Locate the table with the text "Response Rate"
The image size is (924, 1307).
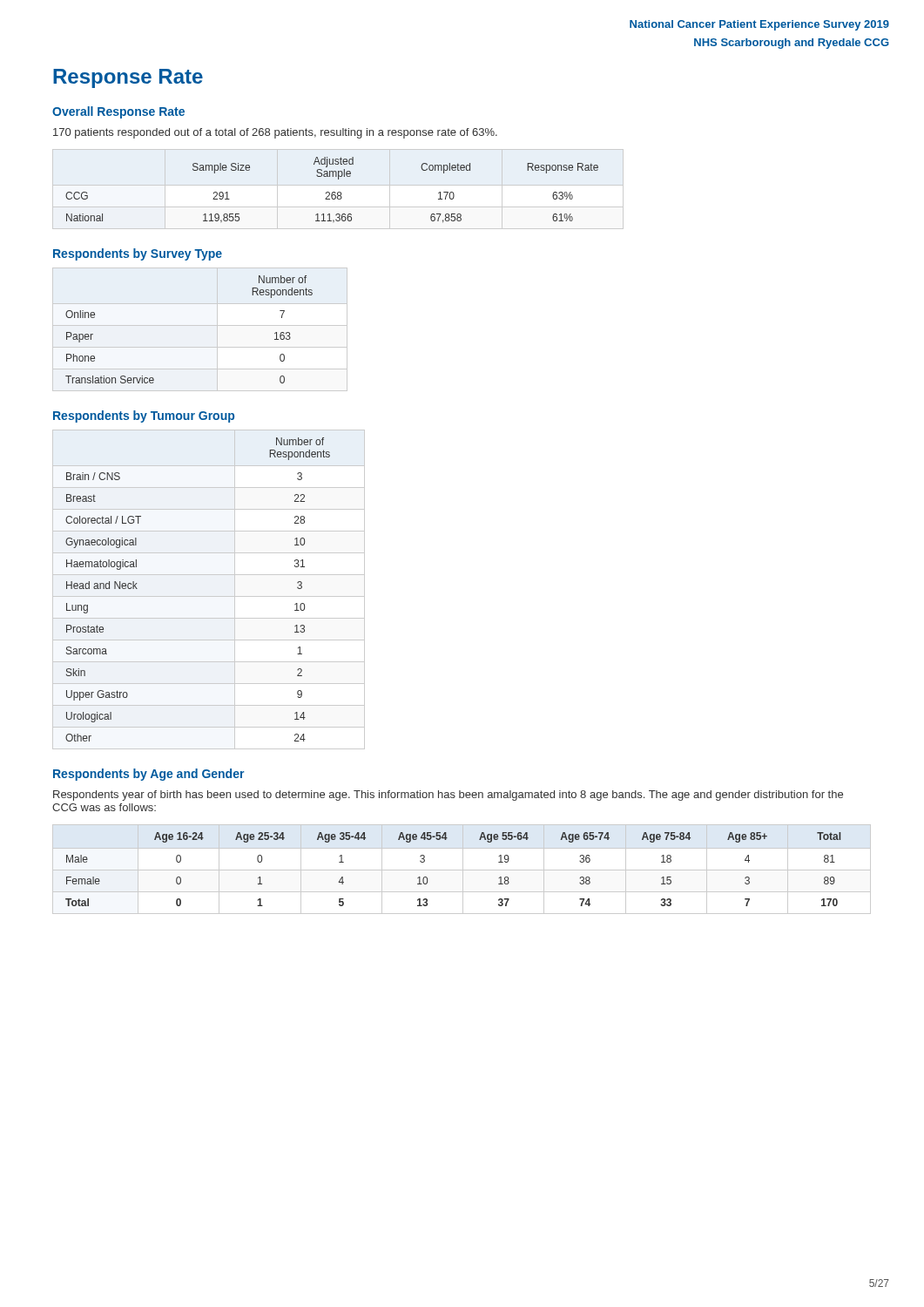click(x=462, y=189)
